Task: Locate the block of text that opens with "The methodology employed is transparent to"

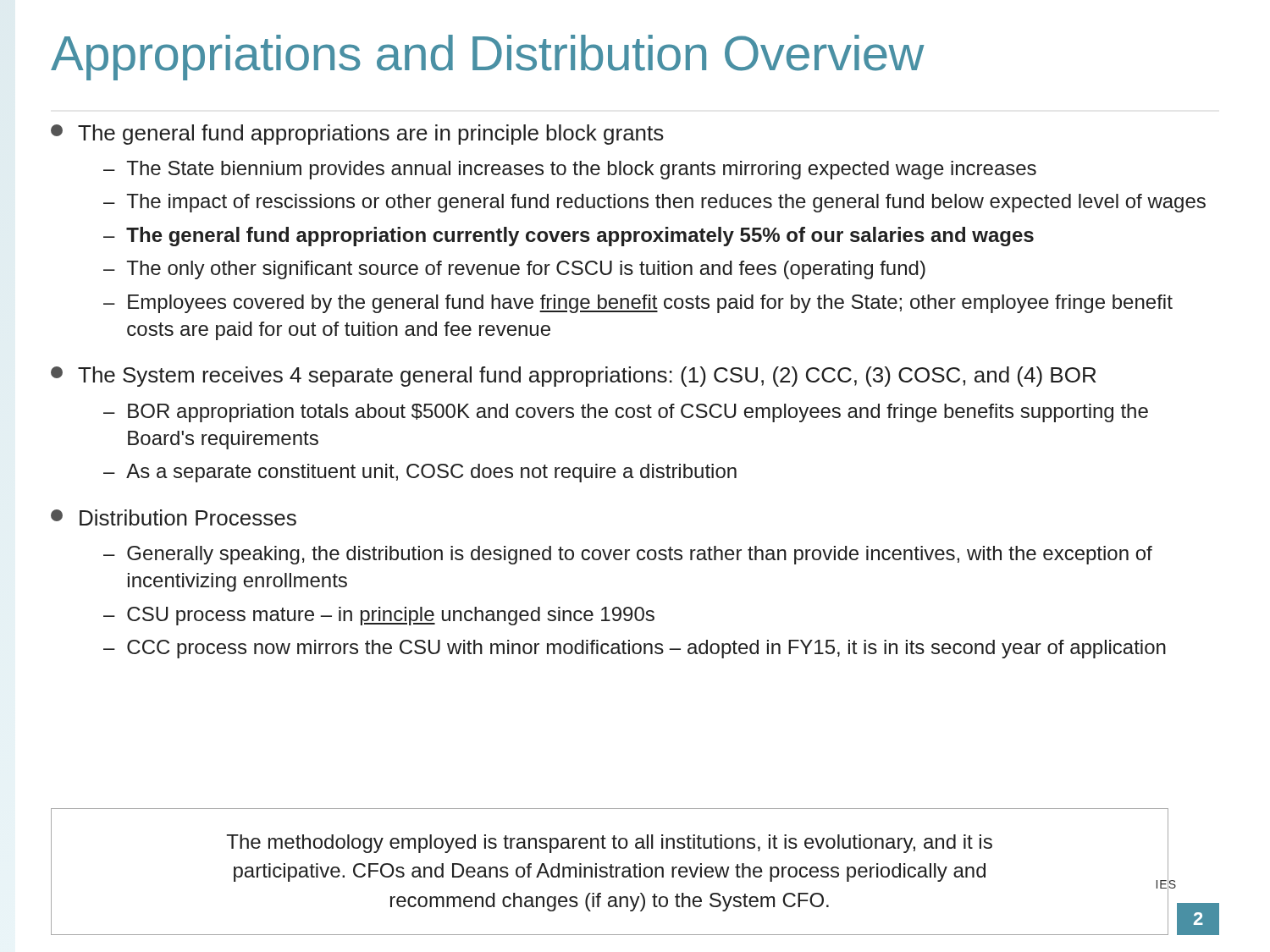Action: 610,871
